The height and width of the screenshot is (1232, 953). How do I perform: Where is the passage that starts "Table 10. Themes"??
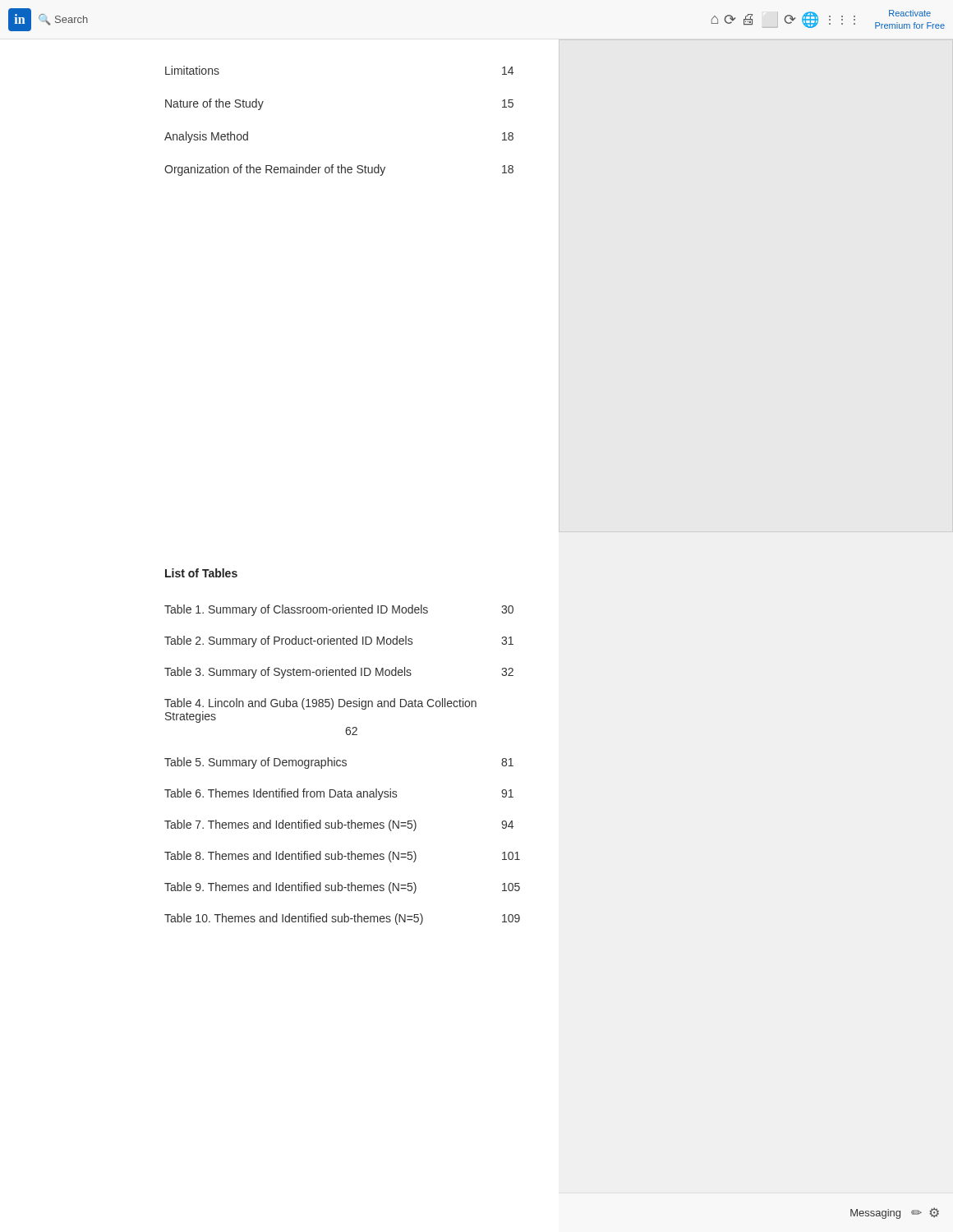(x=345, y=918)
